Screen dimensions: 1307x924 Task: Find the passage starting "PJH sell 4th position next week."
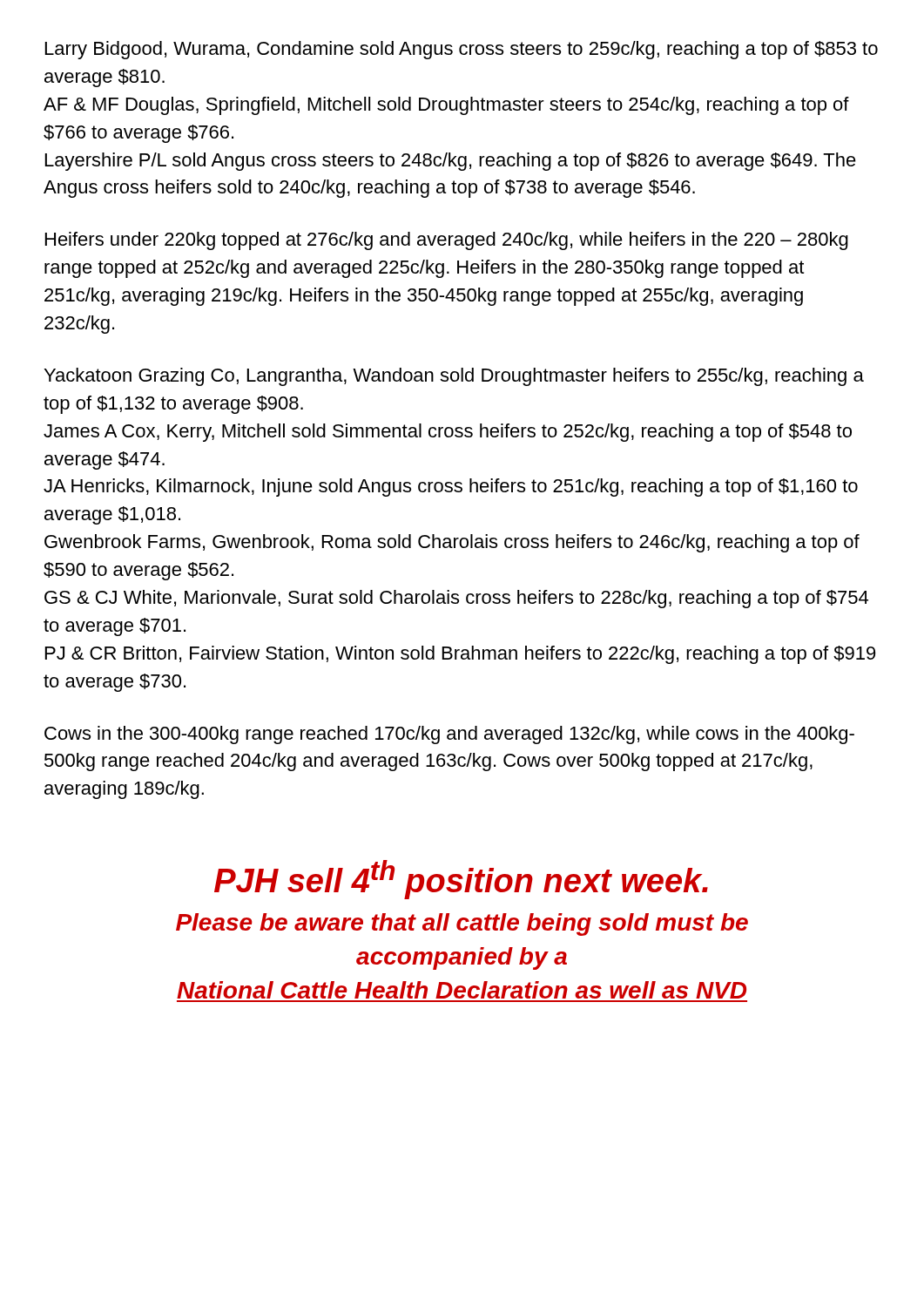[x=462, y=931]
